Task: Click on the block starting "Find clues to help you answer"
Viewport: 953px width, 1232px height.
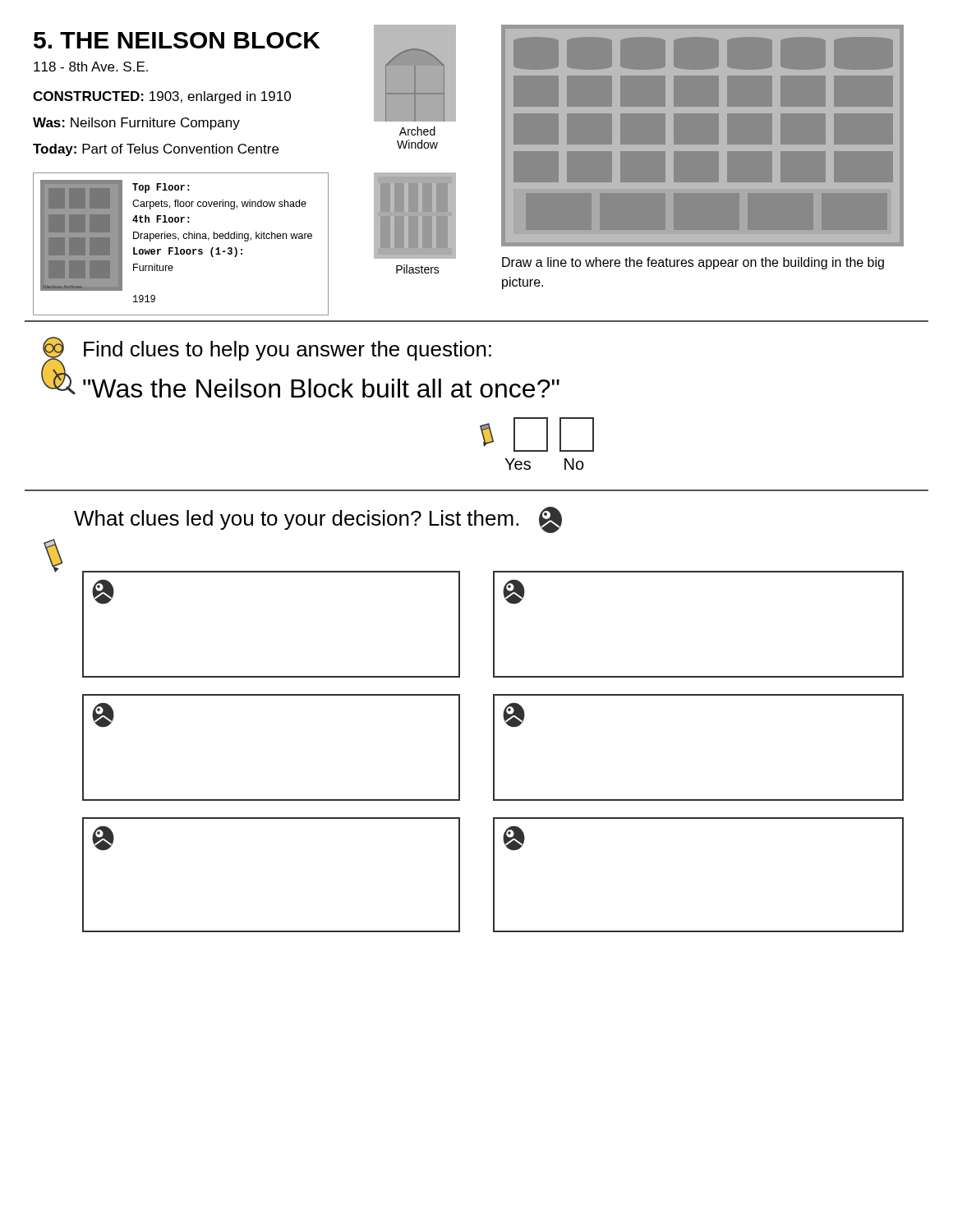Action: click(x=288, y=349)
